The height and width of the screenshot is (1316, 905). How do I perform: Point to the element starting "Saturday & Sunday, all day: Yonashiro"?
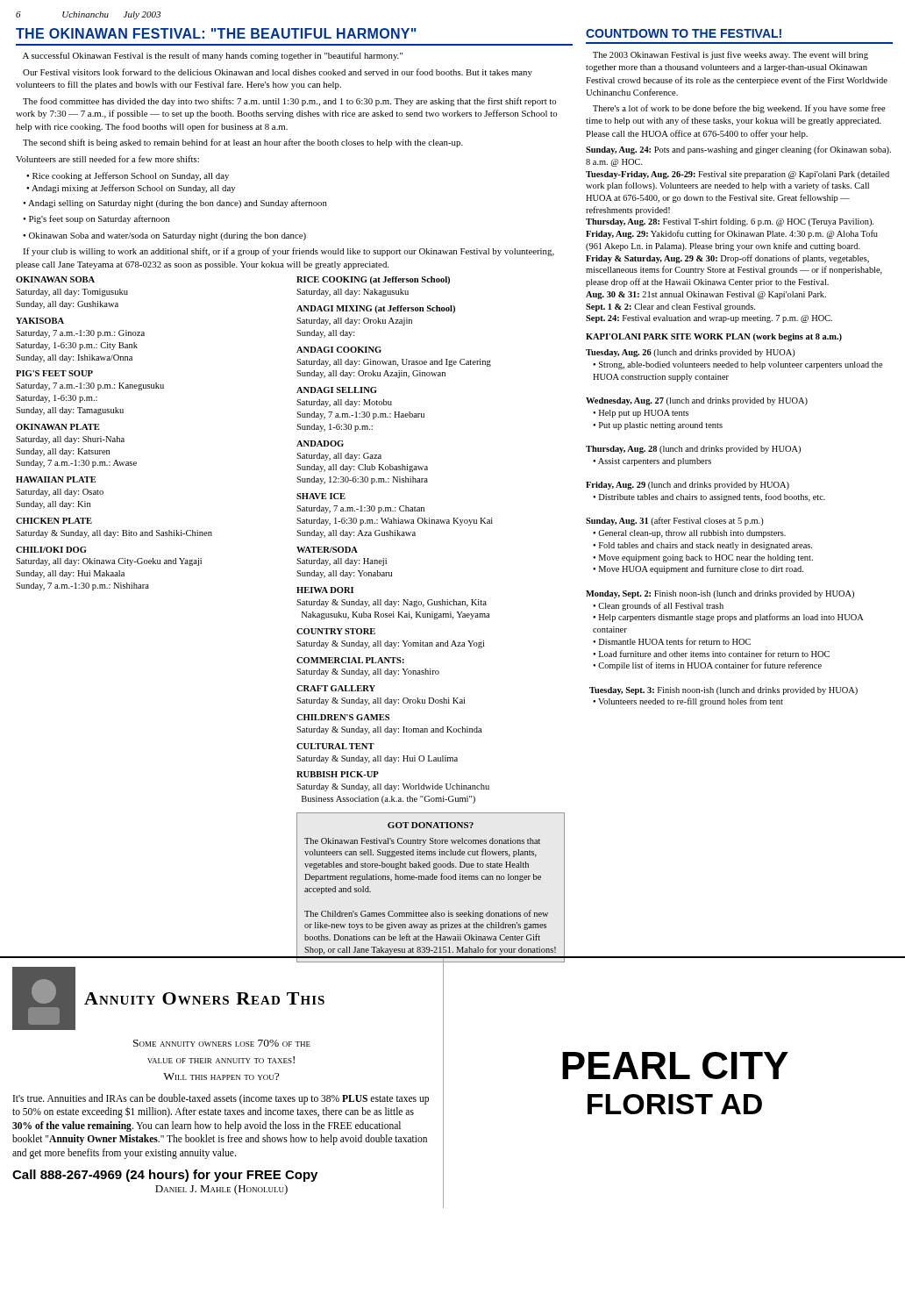pyautogui.click(x=368, y=672)
